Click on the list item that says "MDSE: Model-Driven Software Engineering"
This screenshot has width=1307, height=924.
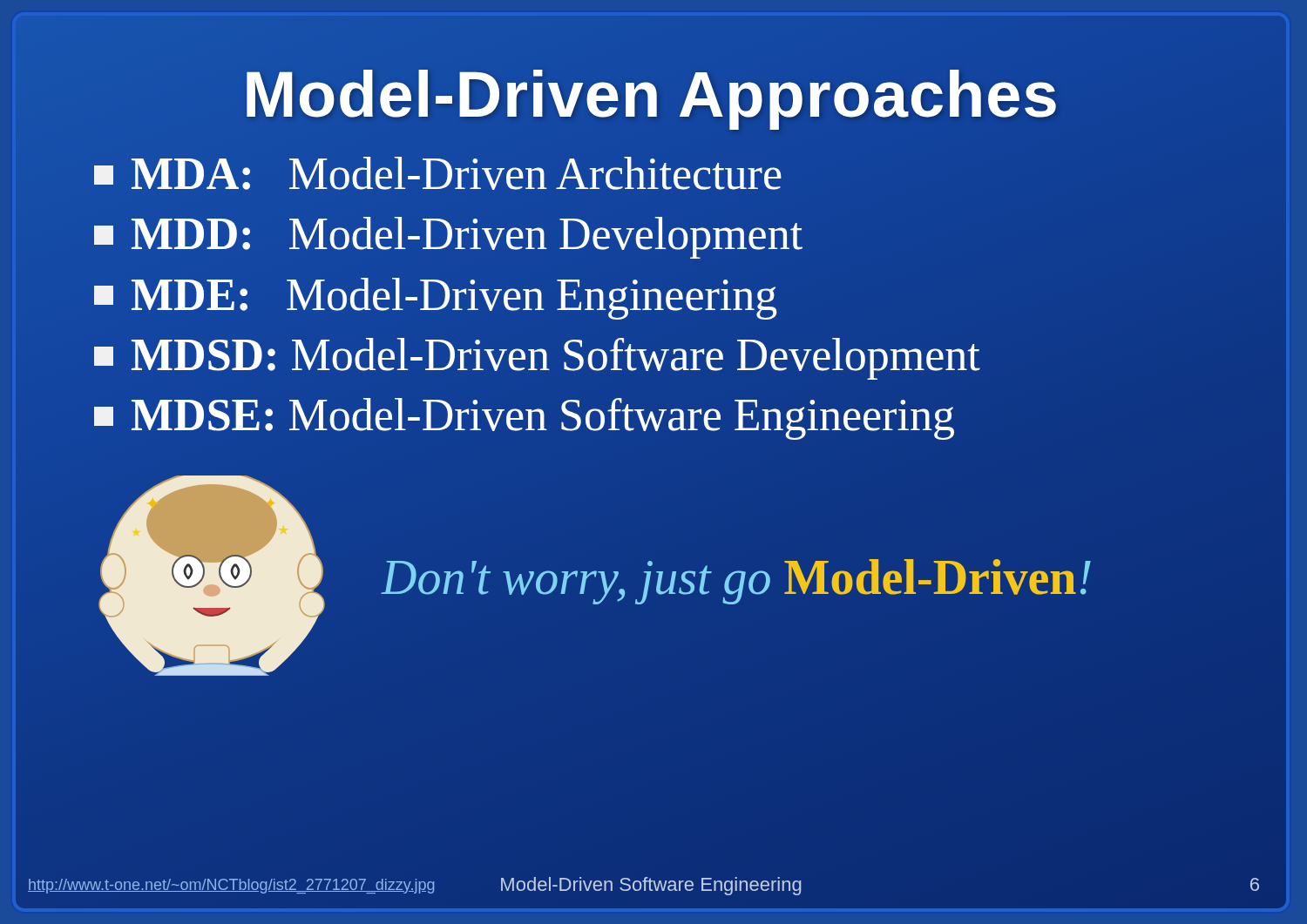pos(524,416)
